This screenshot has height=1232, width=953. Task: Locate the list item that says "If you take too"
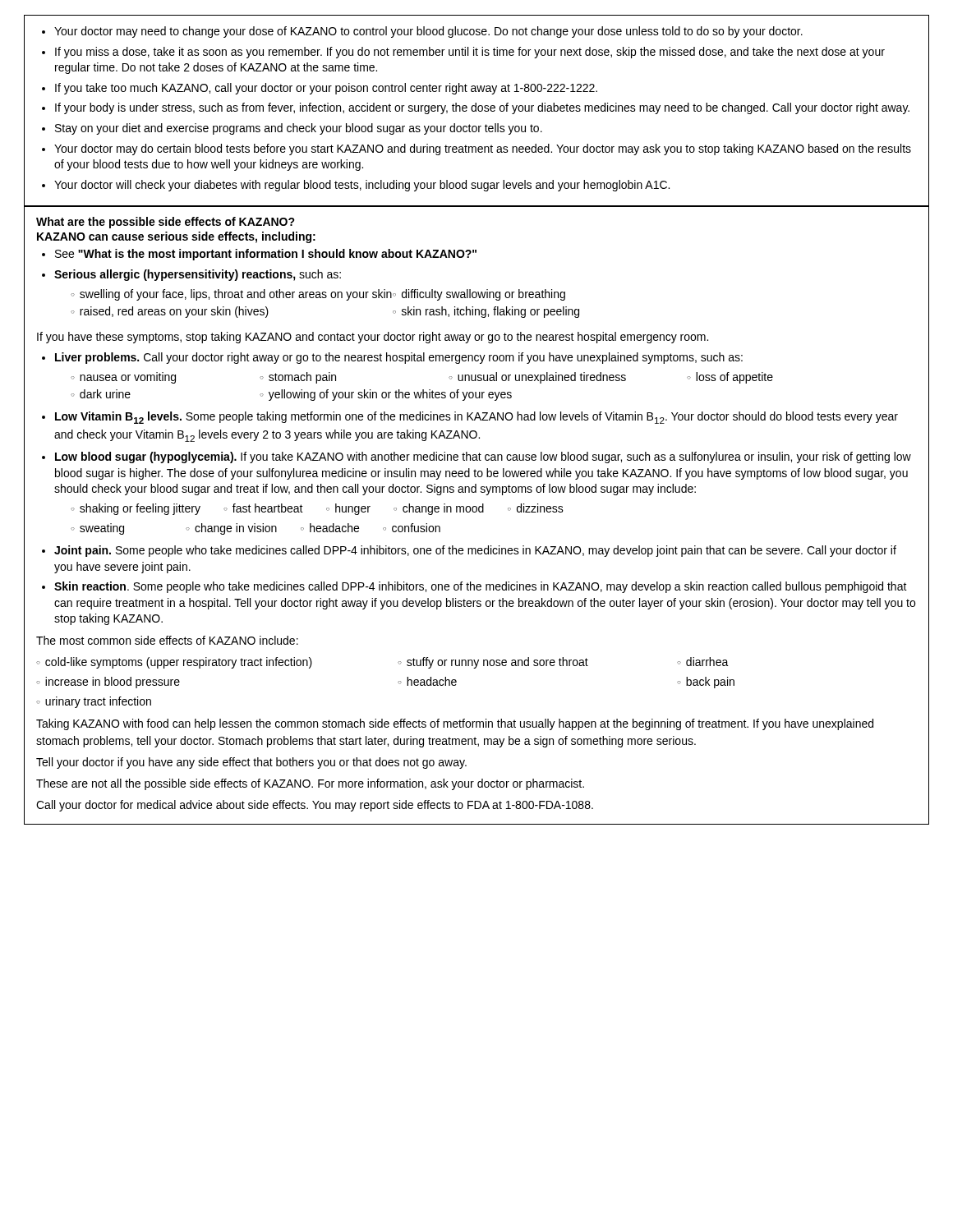click(326, 88)
